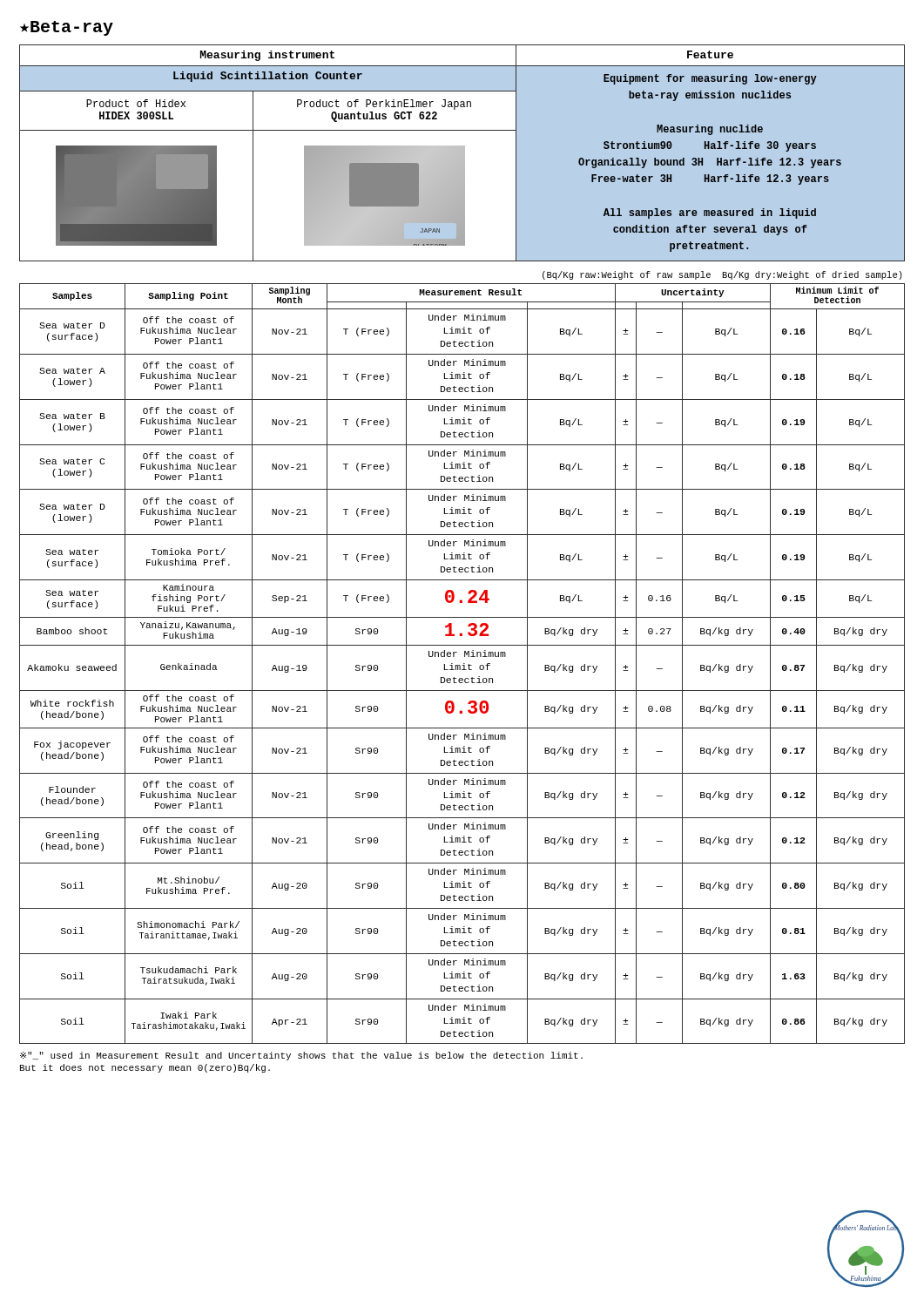Select the footnote with the text "But it does"
This screenshot has width=924, height=1307.
pyautogui.click(x=146, y=1069)
